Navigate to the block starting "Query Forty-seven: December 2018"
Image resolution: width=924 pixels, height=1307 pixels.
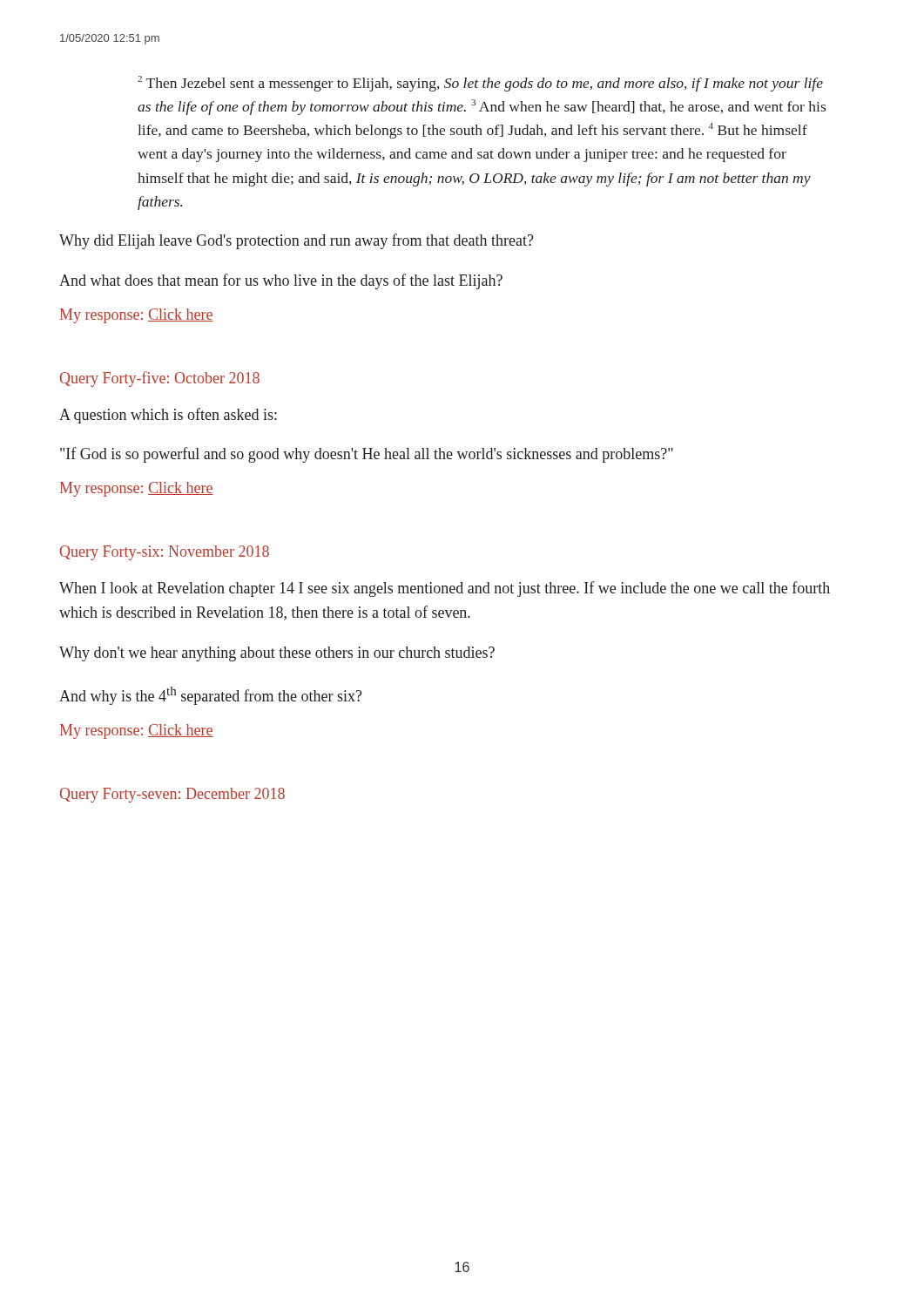click(172, 794)
